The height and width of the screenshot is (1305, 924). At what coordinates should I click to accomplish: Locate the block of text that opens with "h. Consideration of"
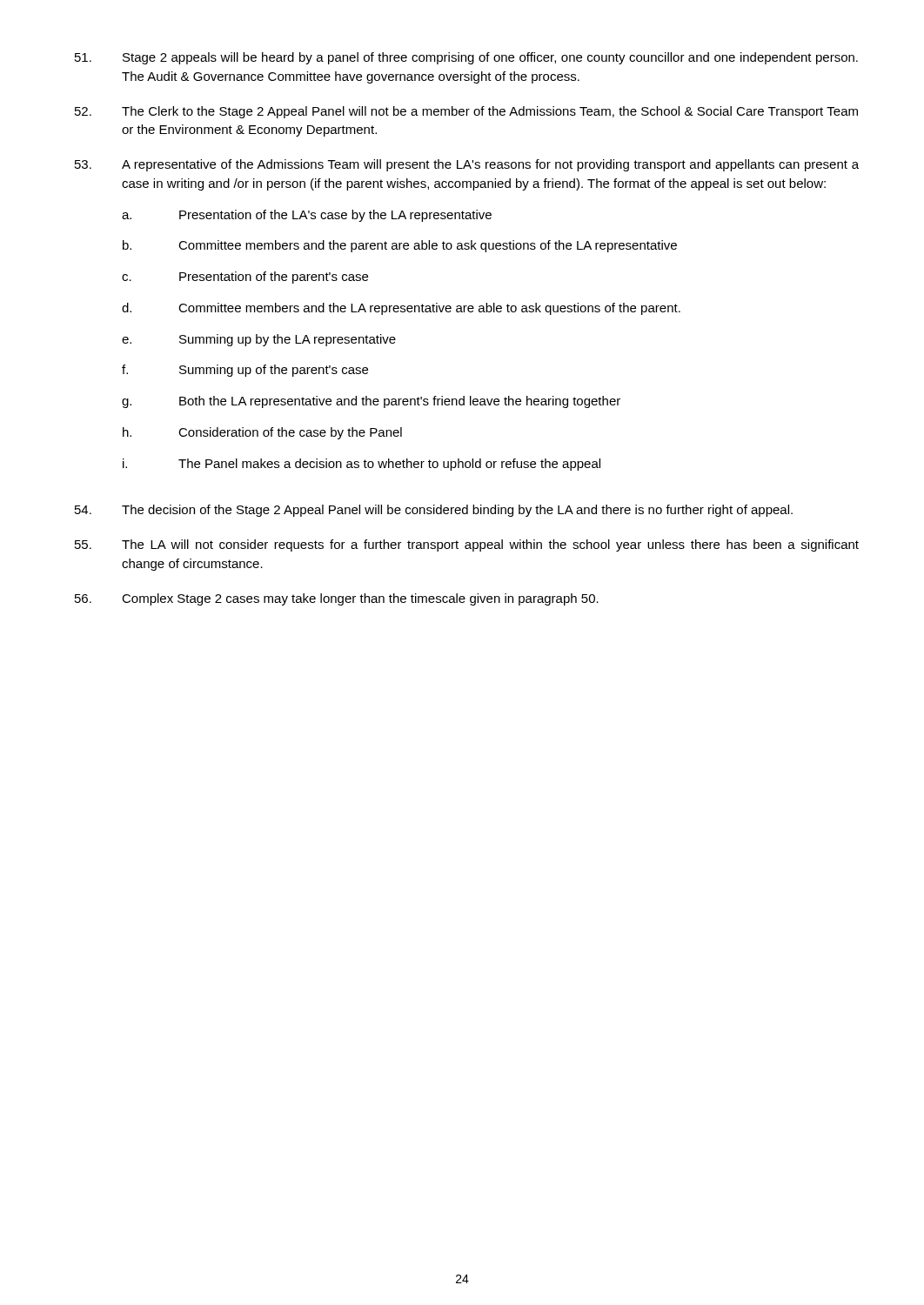[x=262, y=433]
